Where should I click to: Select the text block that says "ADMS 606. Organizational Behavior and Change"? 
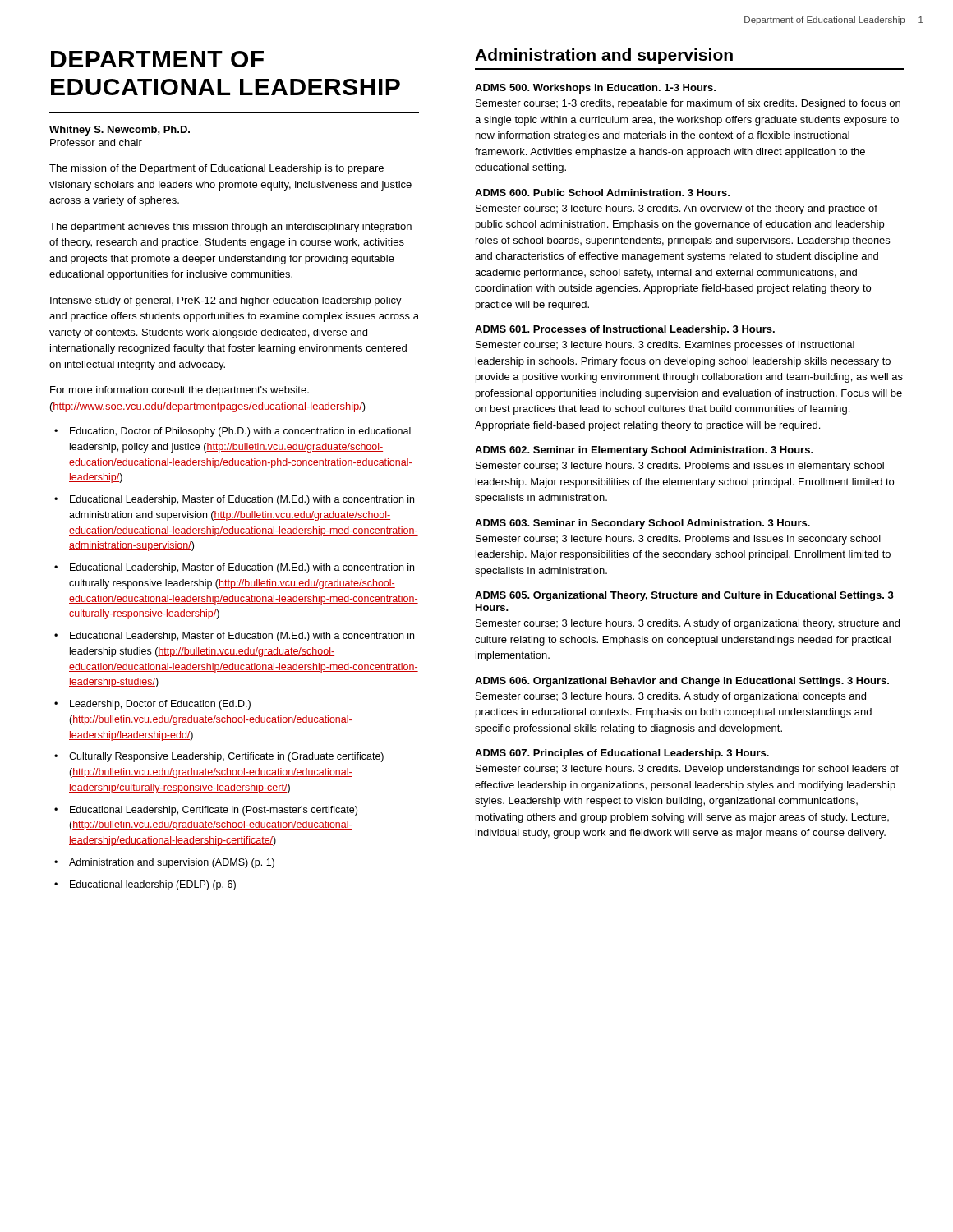click(689, 705)
